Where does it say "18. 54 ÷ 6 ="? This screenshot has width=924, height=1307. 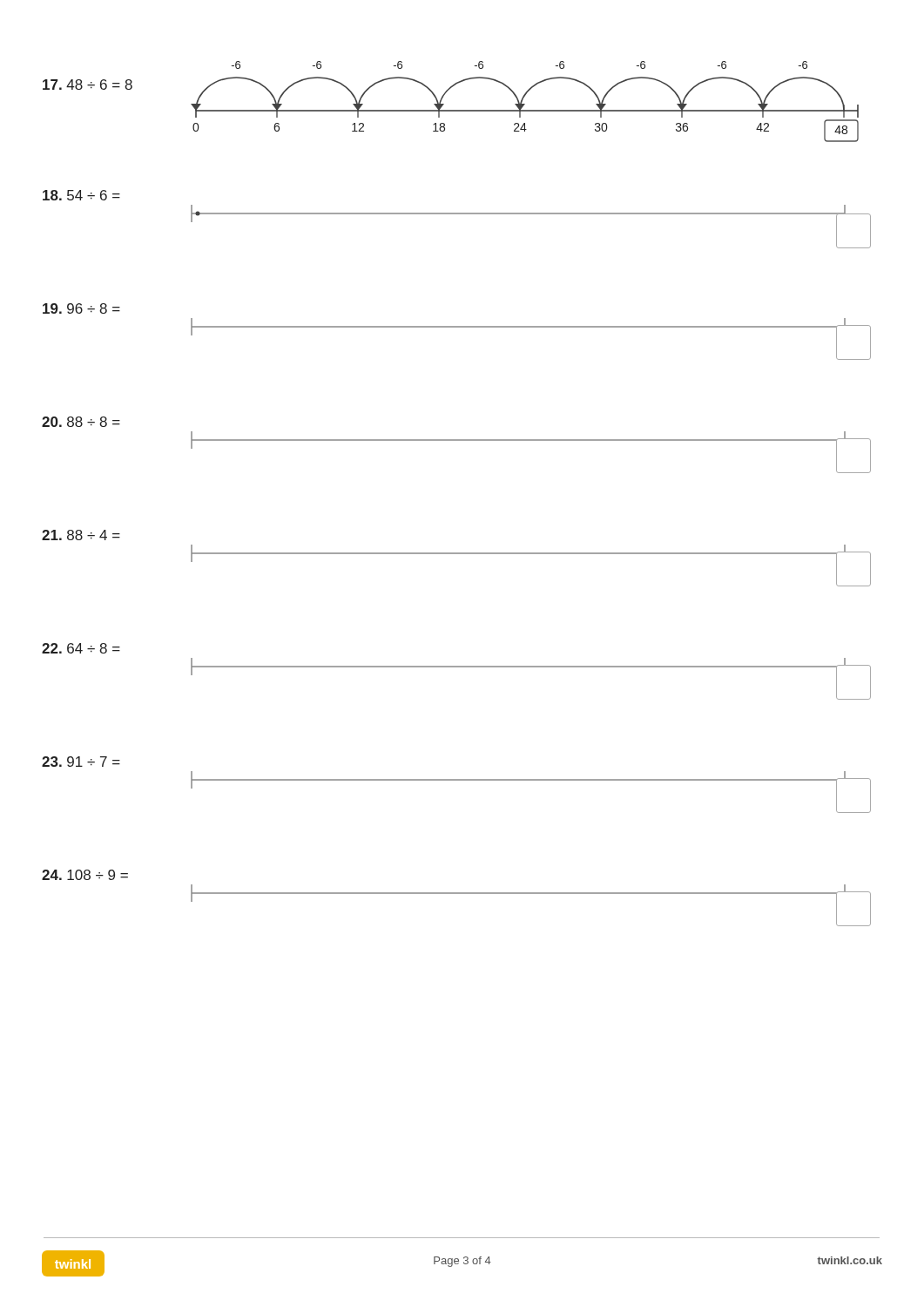pyautogui.click(x=81, y=196)
